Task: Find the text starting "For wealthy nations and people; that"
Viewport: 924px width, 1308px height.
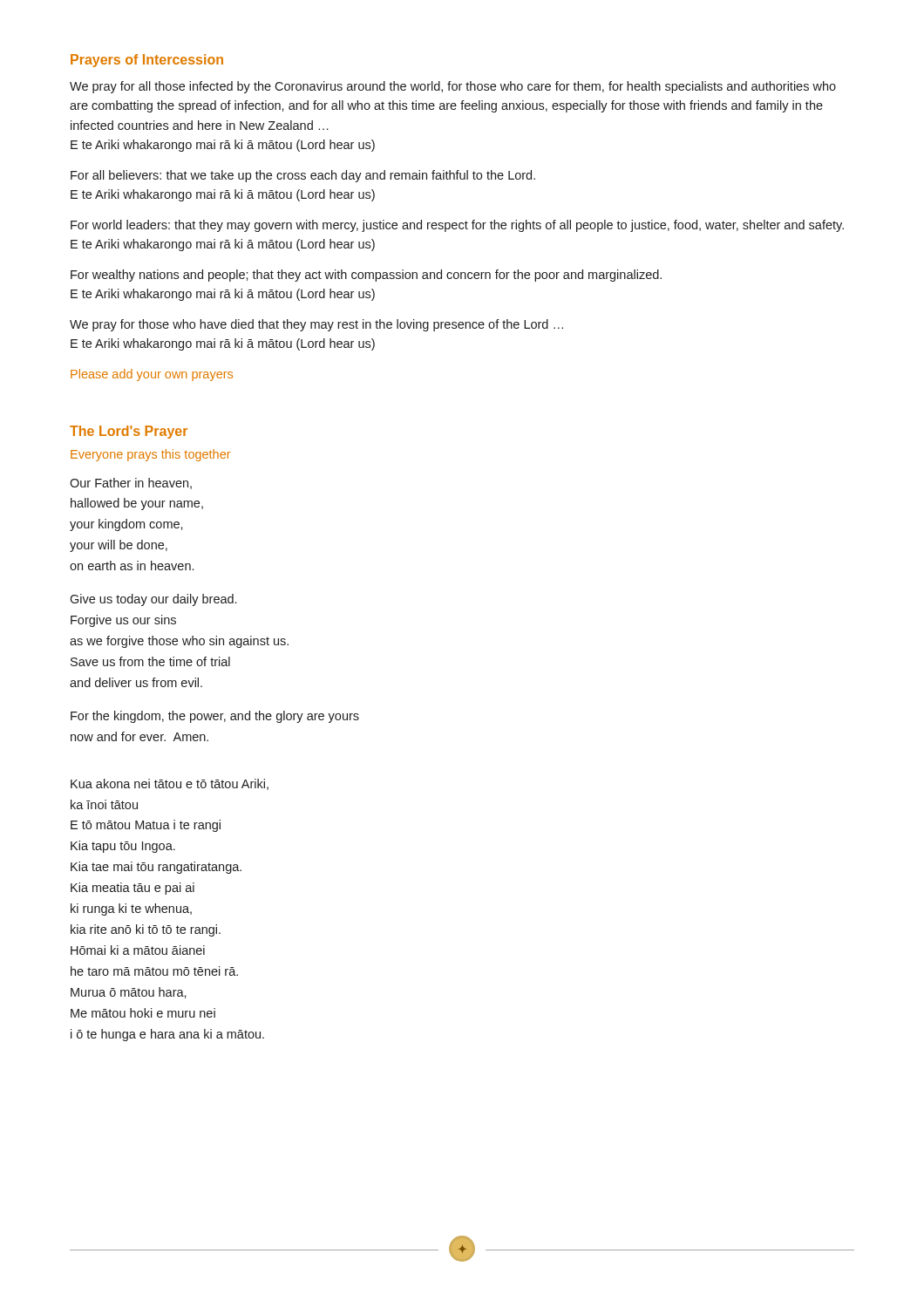Action: pyautogui.click(x=366, y=284)
